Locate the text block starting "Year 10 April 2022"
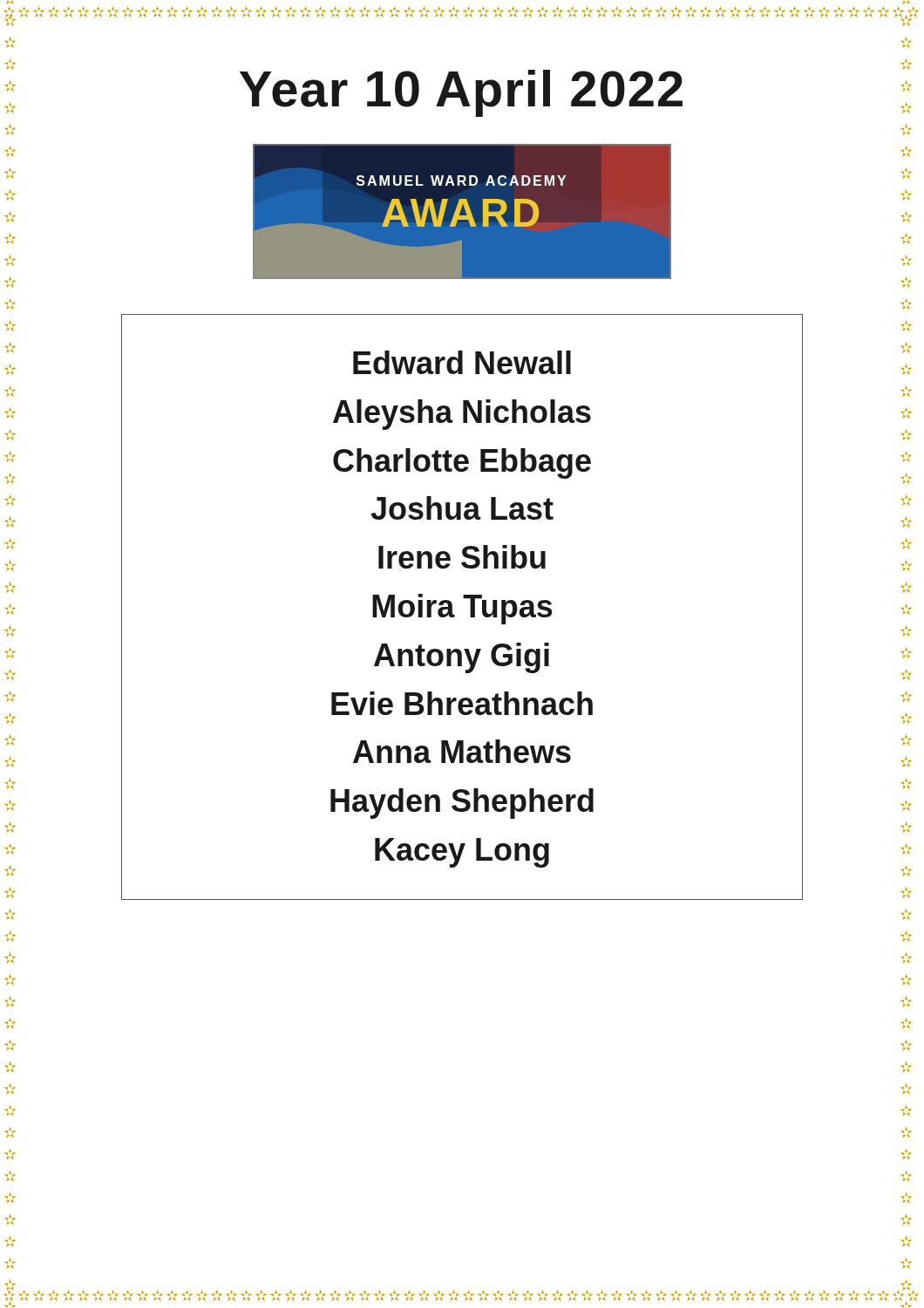Viewport: 924px width, 1308px height. pos(462,88)
